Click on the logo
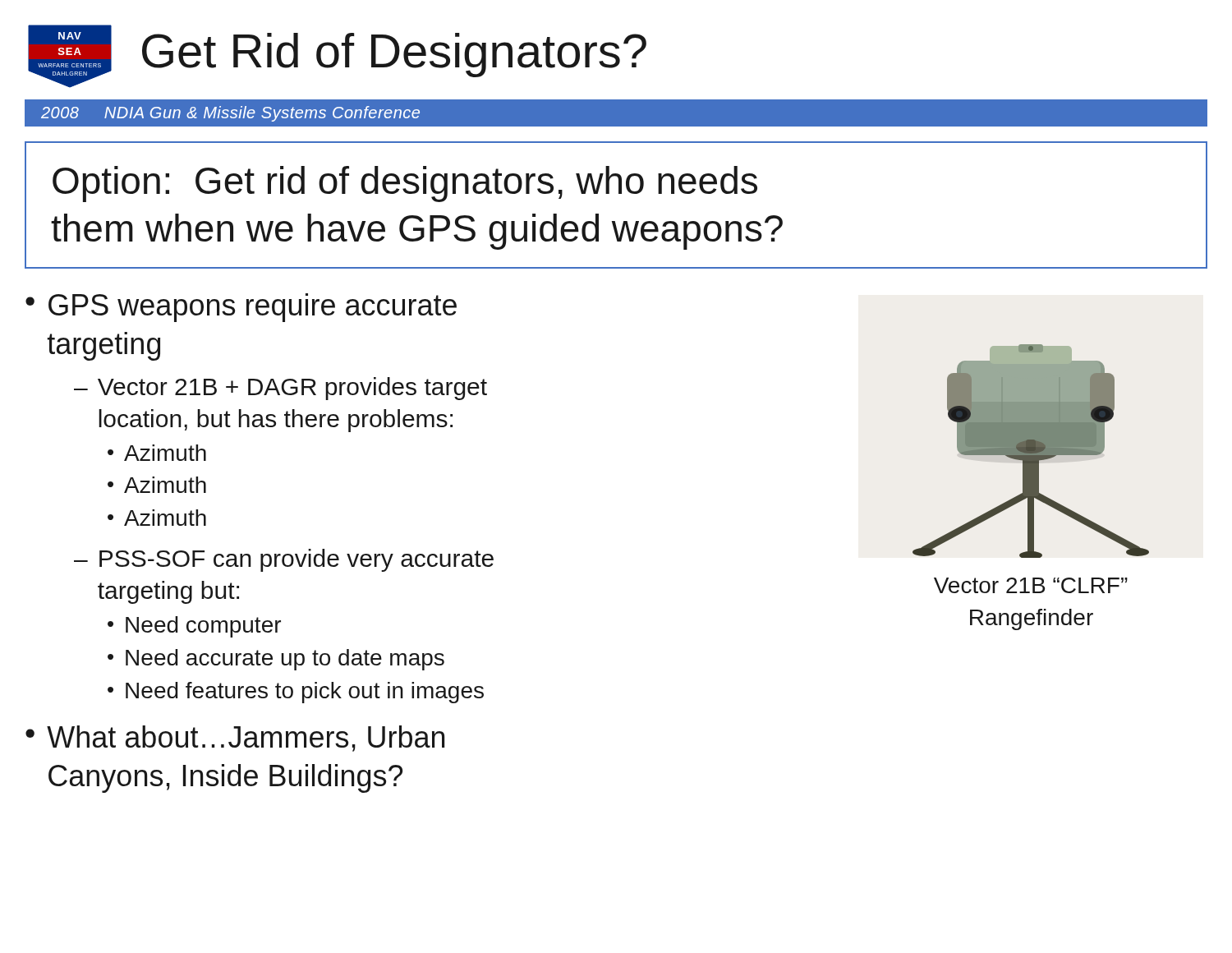The height and width of the screenshot is (953, 1232). tap(70, 56)
